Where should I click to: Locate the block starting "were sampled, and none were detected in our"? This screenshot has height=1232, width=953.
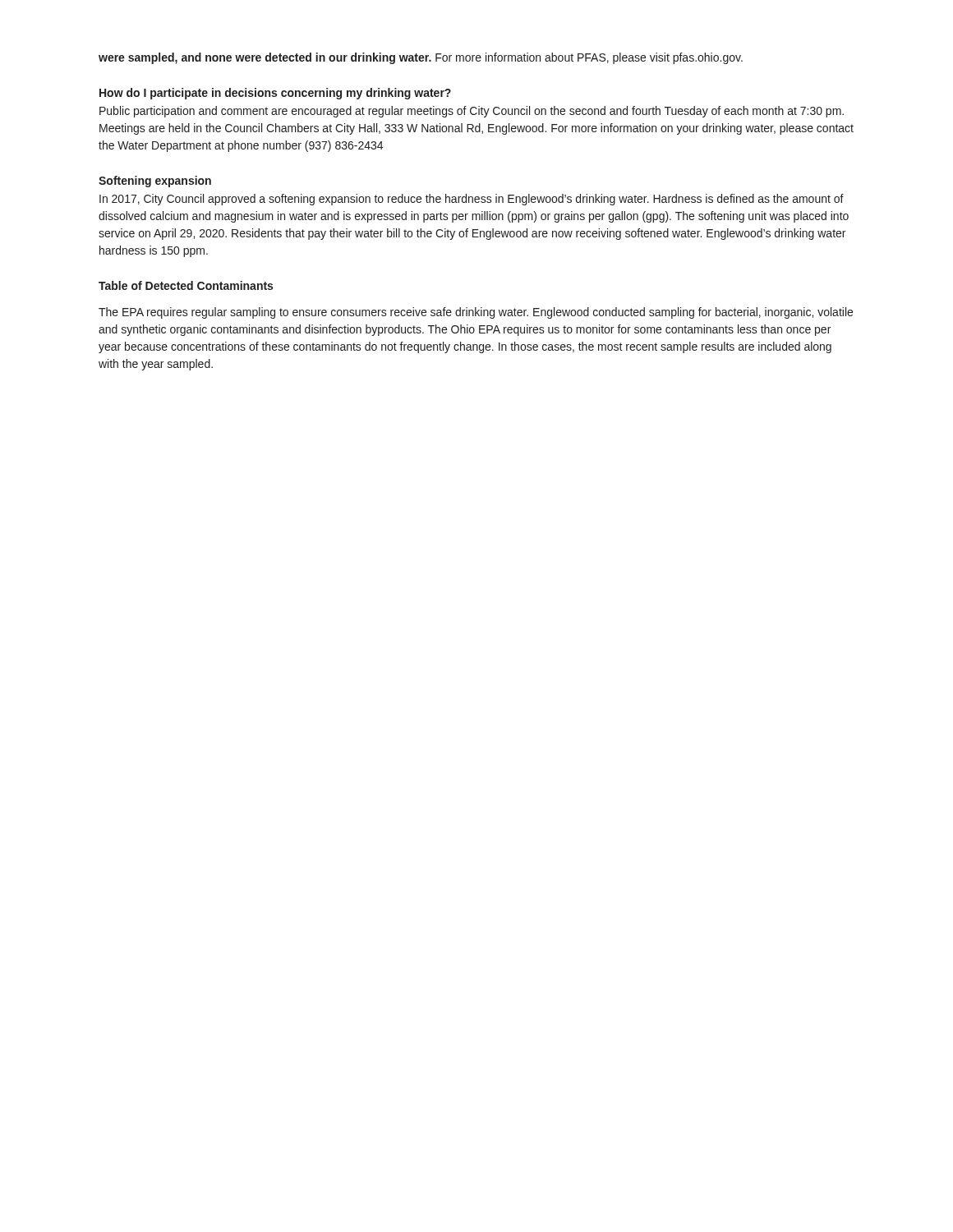click(x=421, y=57)
